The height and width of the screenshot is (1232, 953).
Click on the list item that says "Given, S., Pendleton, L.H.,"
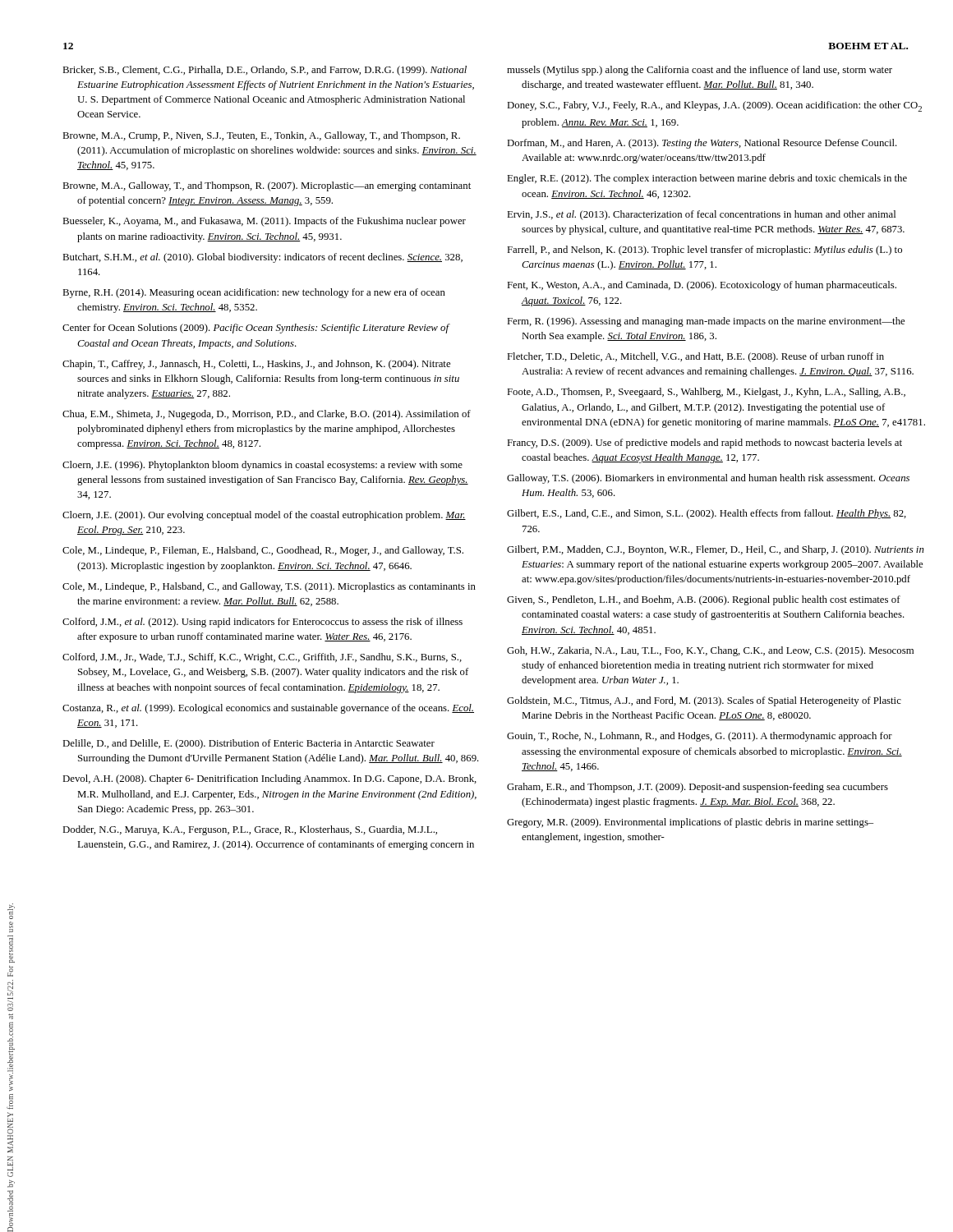[706, 615]
